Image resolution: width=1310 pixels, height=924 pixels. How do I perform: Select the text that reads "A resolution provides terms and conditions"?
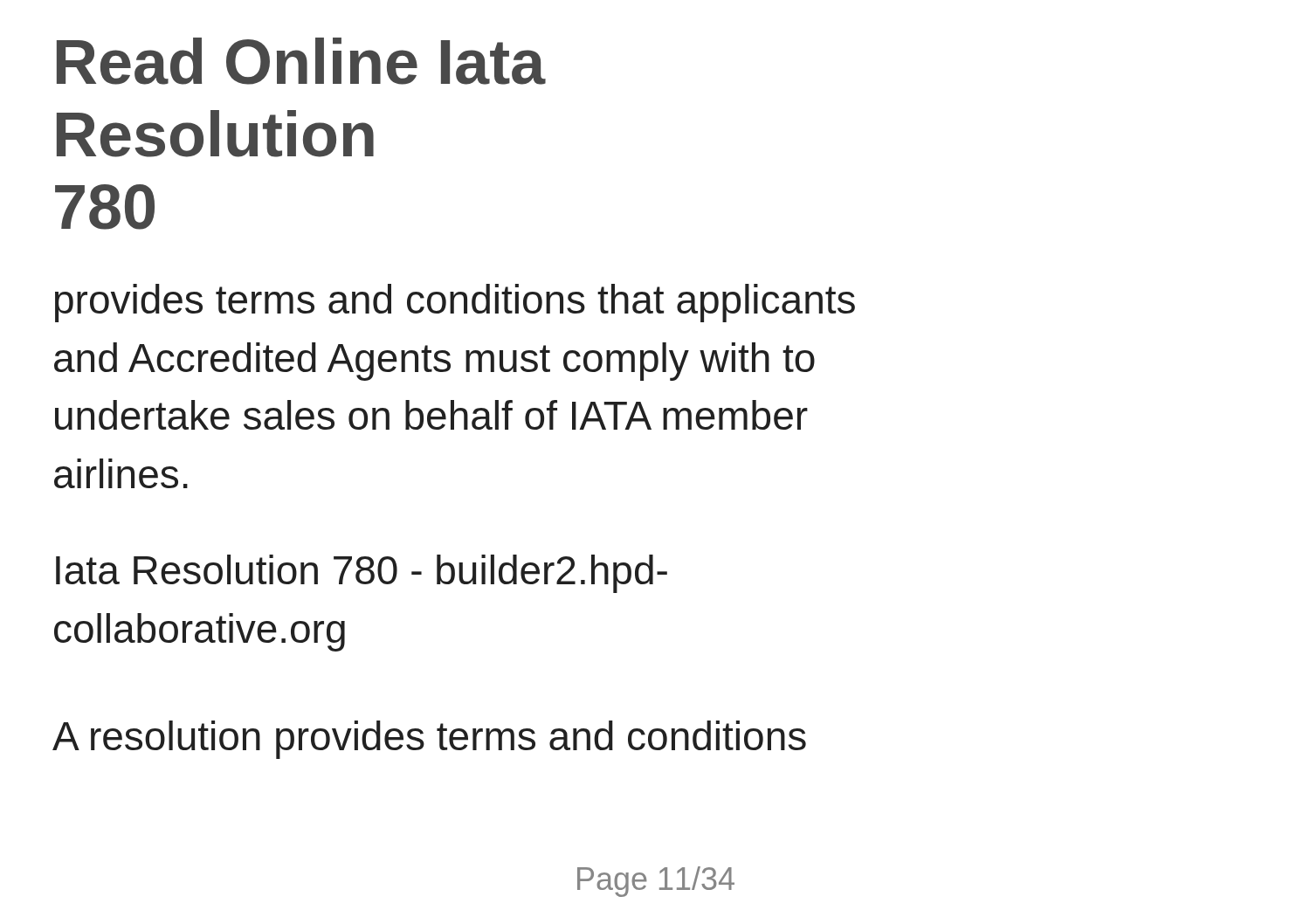point(430,736)
